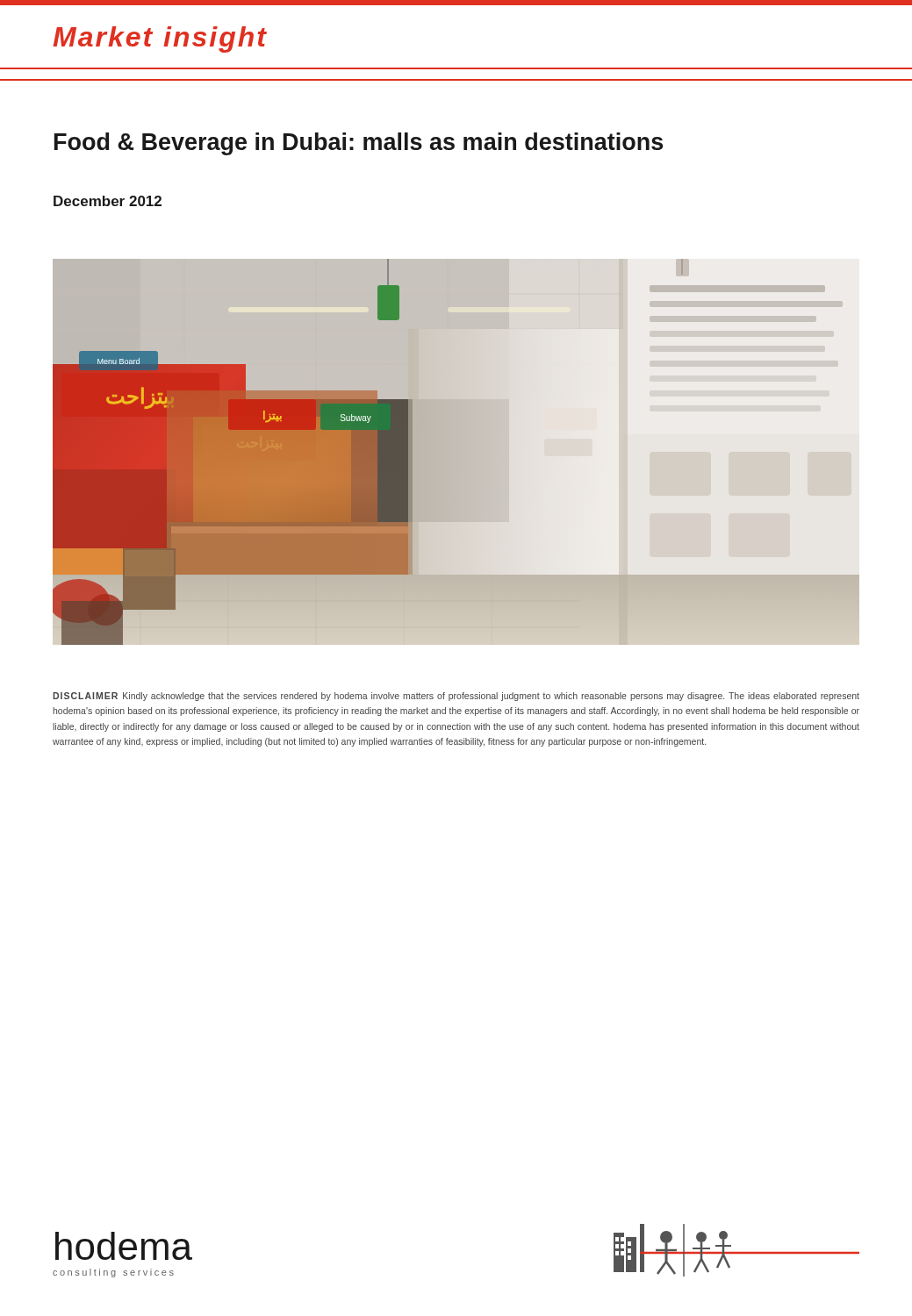Point to the text starting "December 2012"

click(107, 201)
